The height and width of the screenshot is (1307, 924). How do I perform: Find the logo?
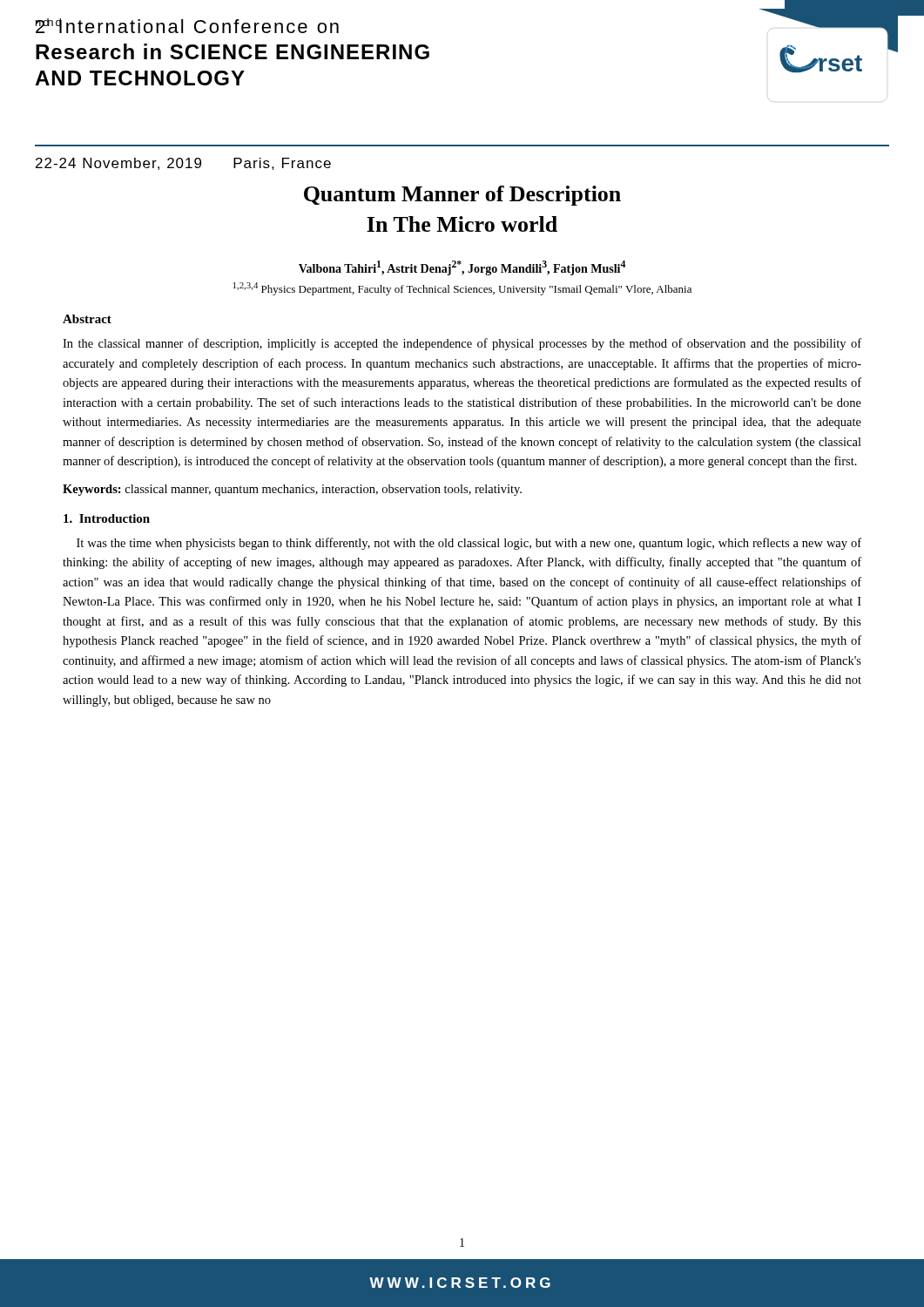(828, 60)
